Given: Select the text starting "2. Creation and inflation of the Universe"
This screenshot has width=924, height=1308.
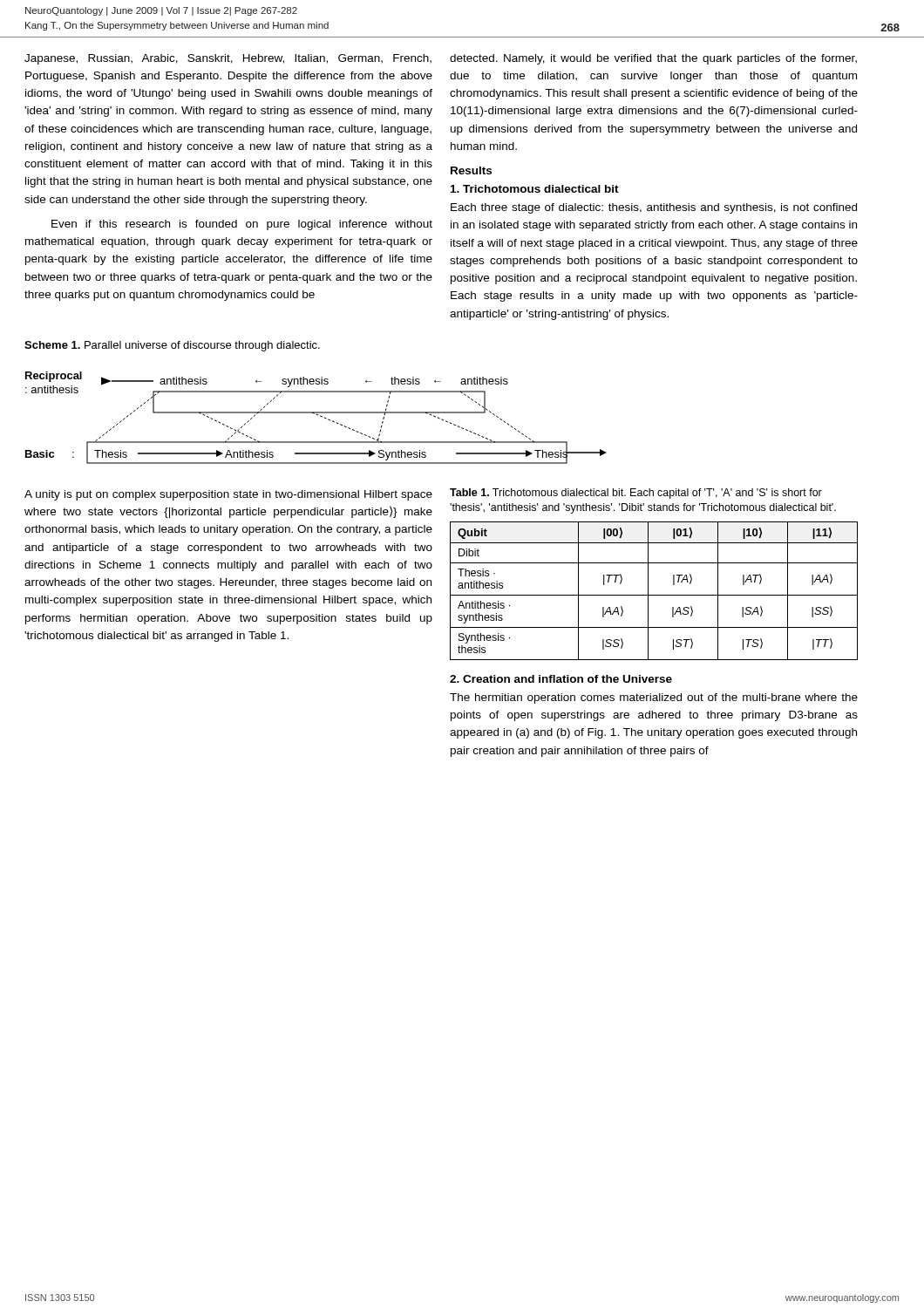Looking at the screenshot, I should click(561, 679).
